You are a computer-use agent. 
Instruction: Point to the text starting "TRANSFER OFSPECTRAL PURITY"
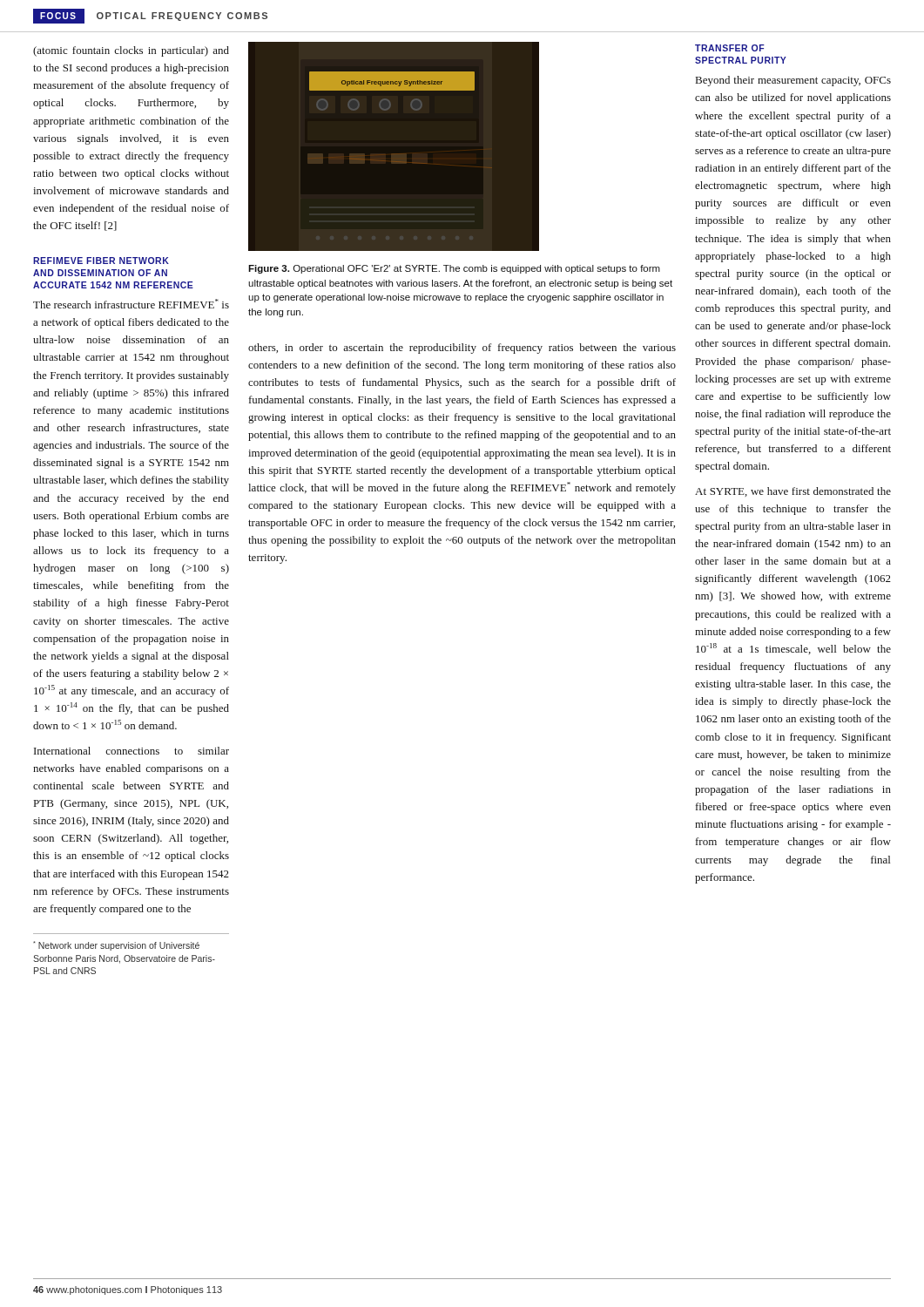coord(741,54)
